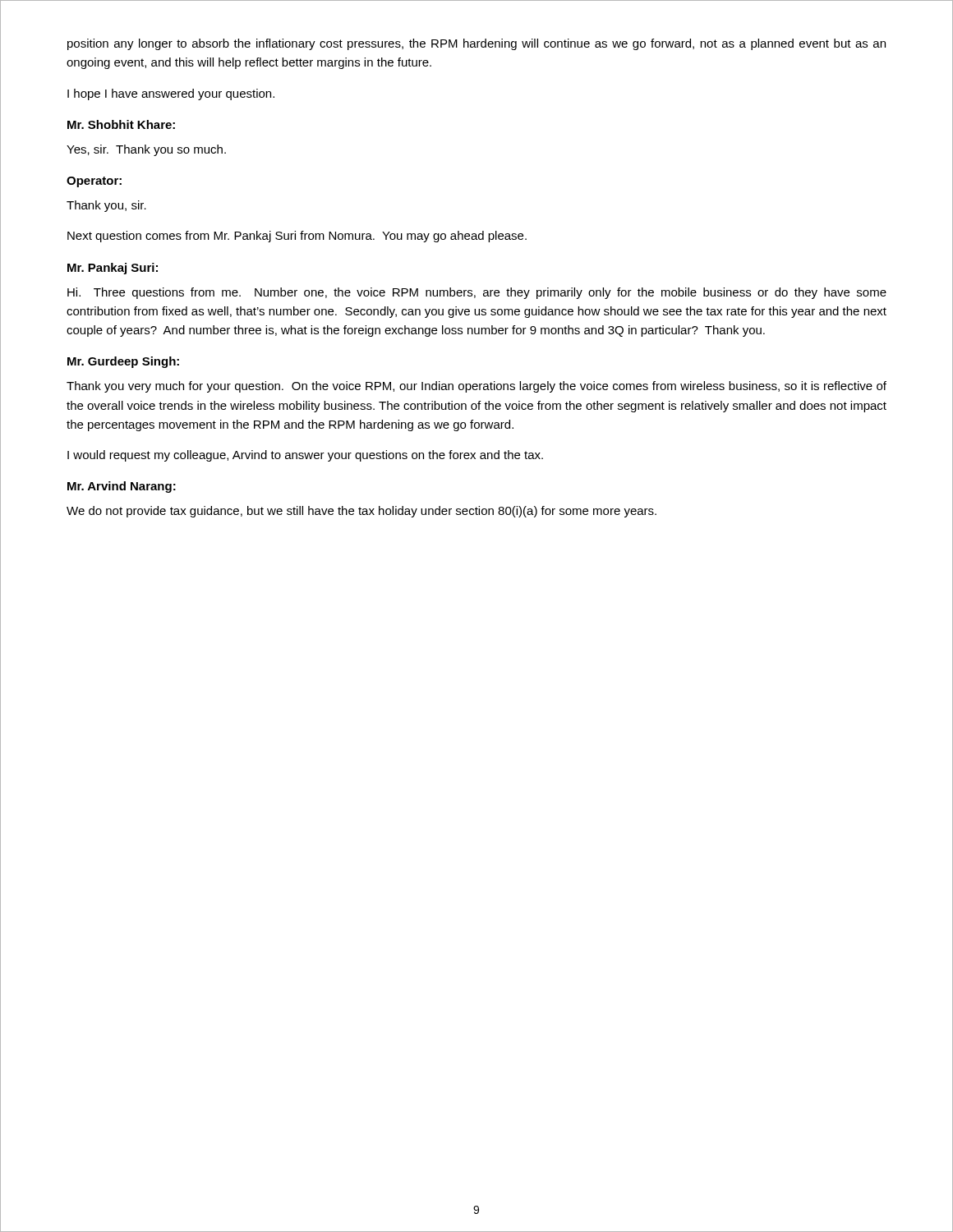953x1232 pixels.
Task: Locate the text "Mr. Gurdeep Singh:"
Action: (x=123, y=361)
